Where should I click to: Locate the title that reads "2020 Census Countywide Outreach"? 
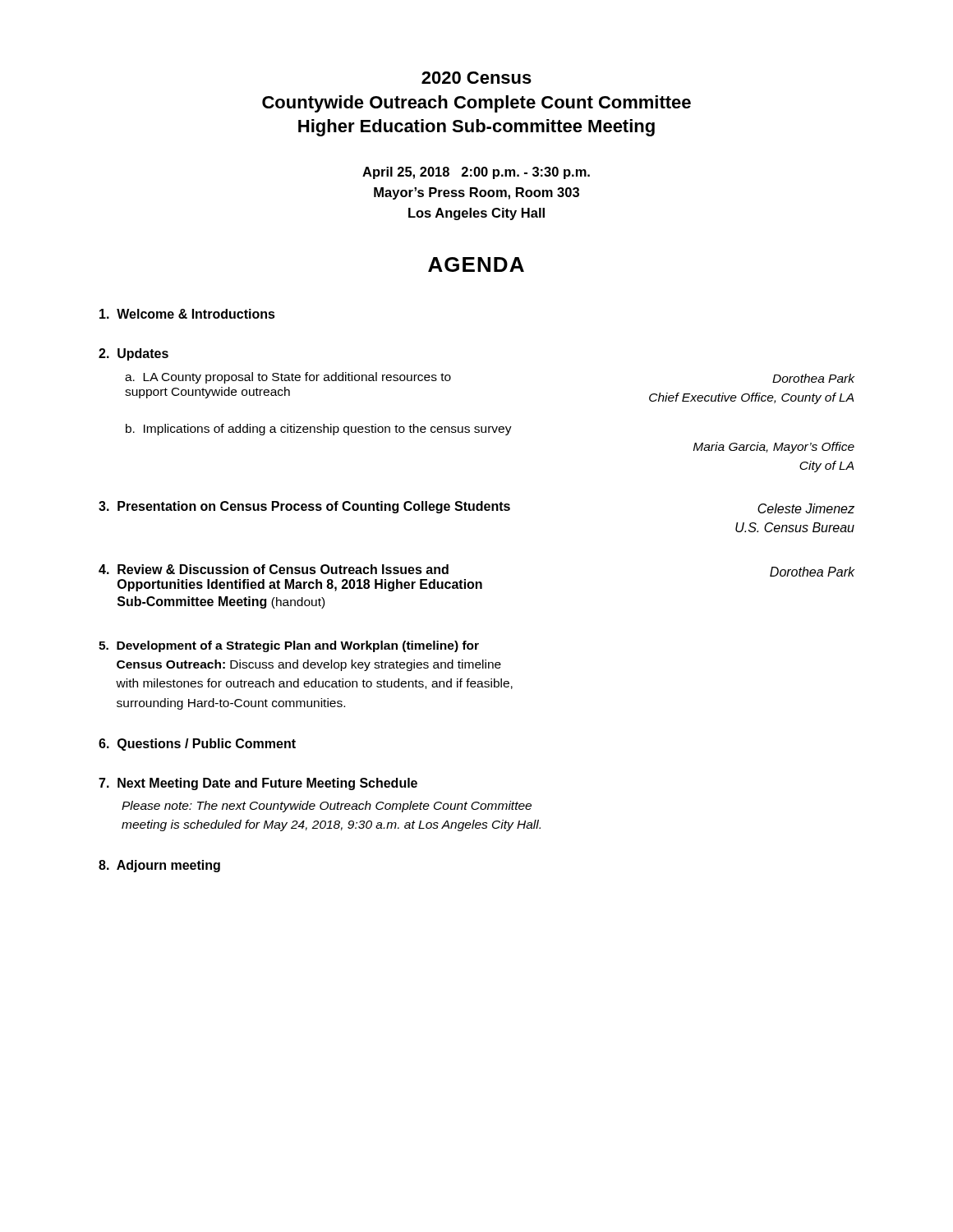(x=476, y=102)
